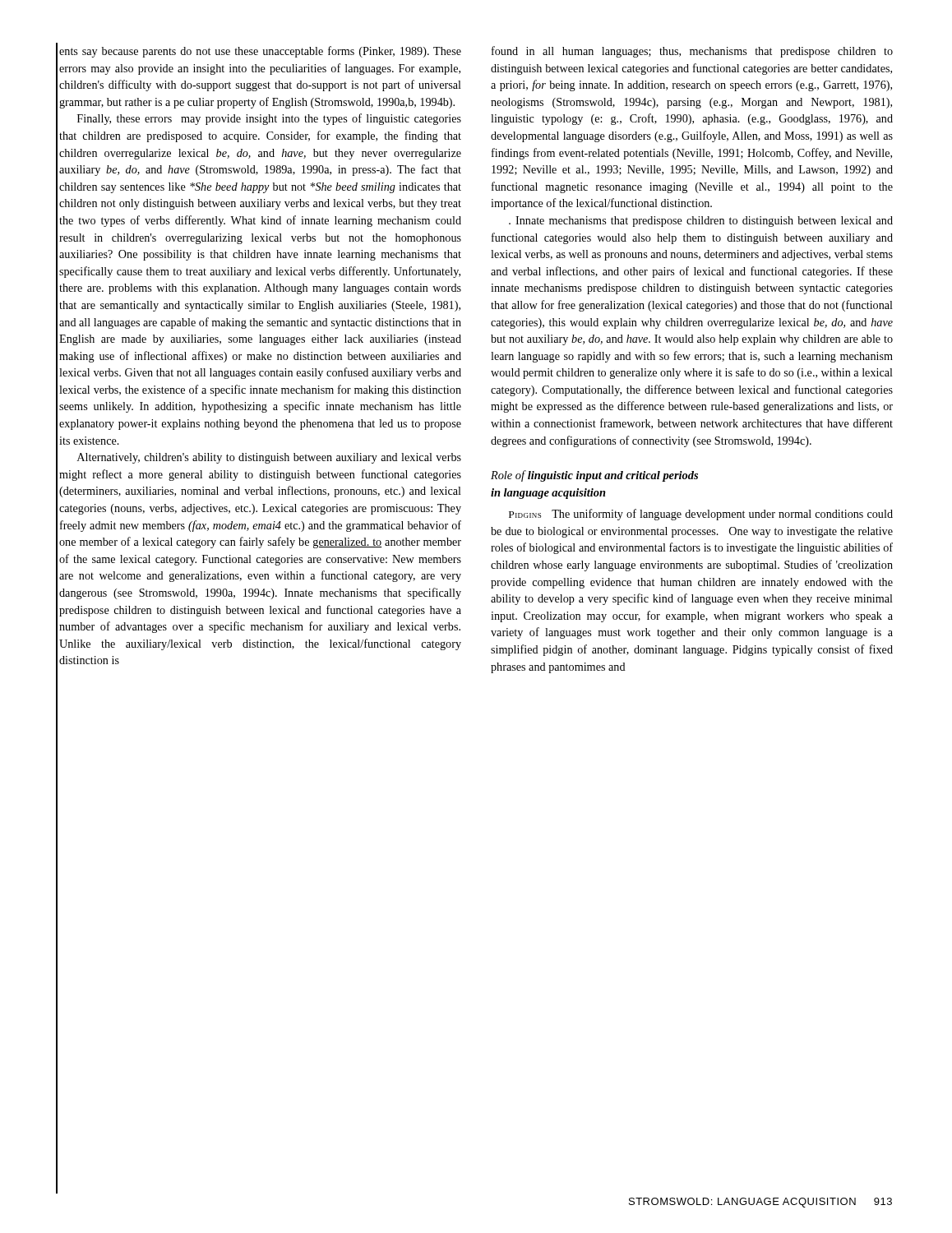Click on the text starting "ents say because parents"
The image size is (952, 1233).
[x=260, y=356]
